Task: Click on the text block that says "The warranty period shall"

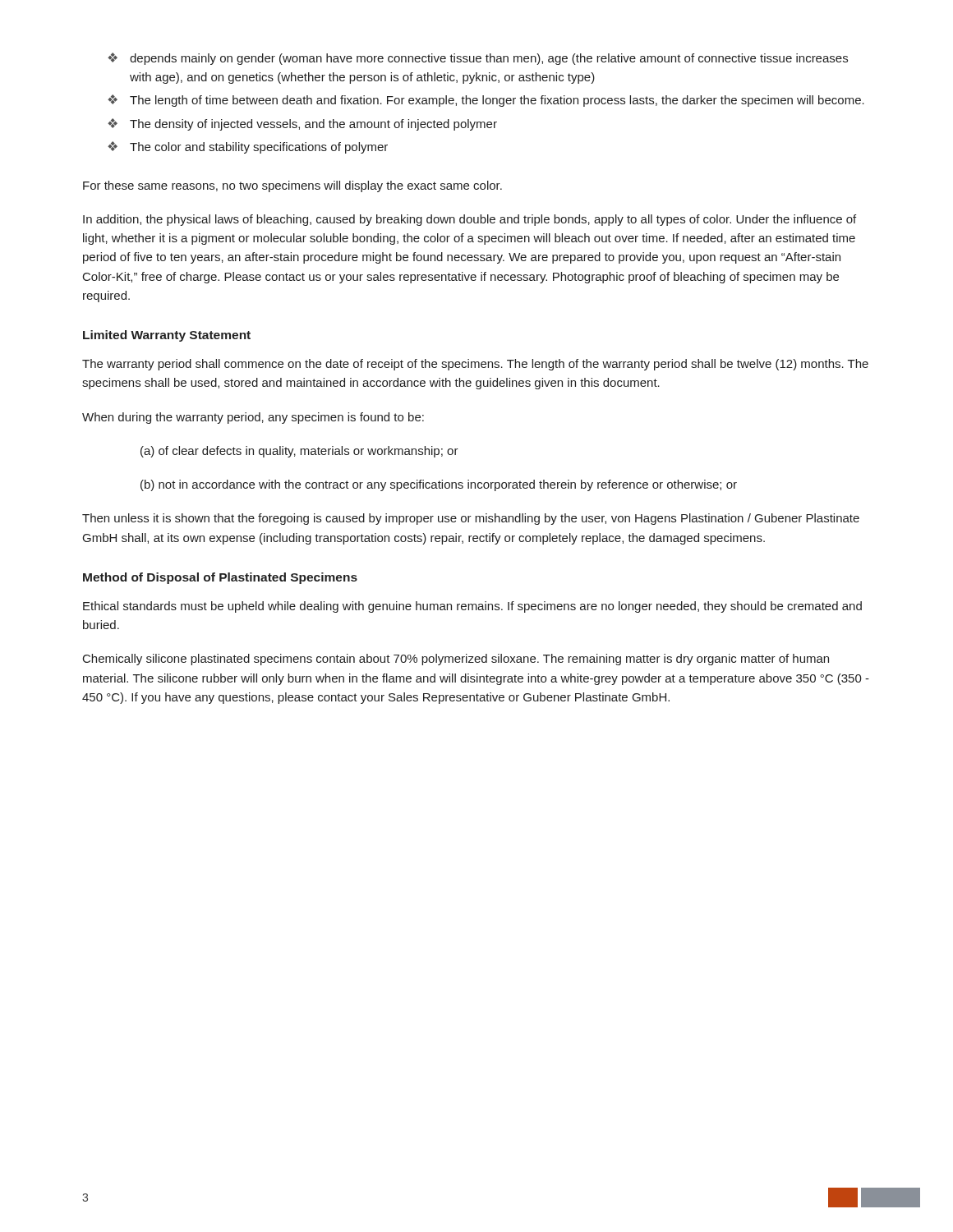Action: (x=475, y=373)
